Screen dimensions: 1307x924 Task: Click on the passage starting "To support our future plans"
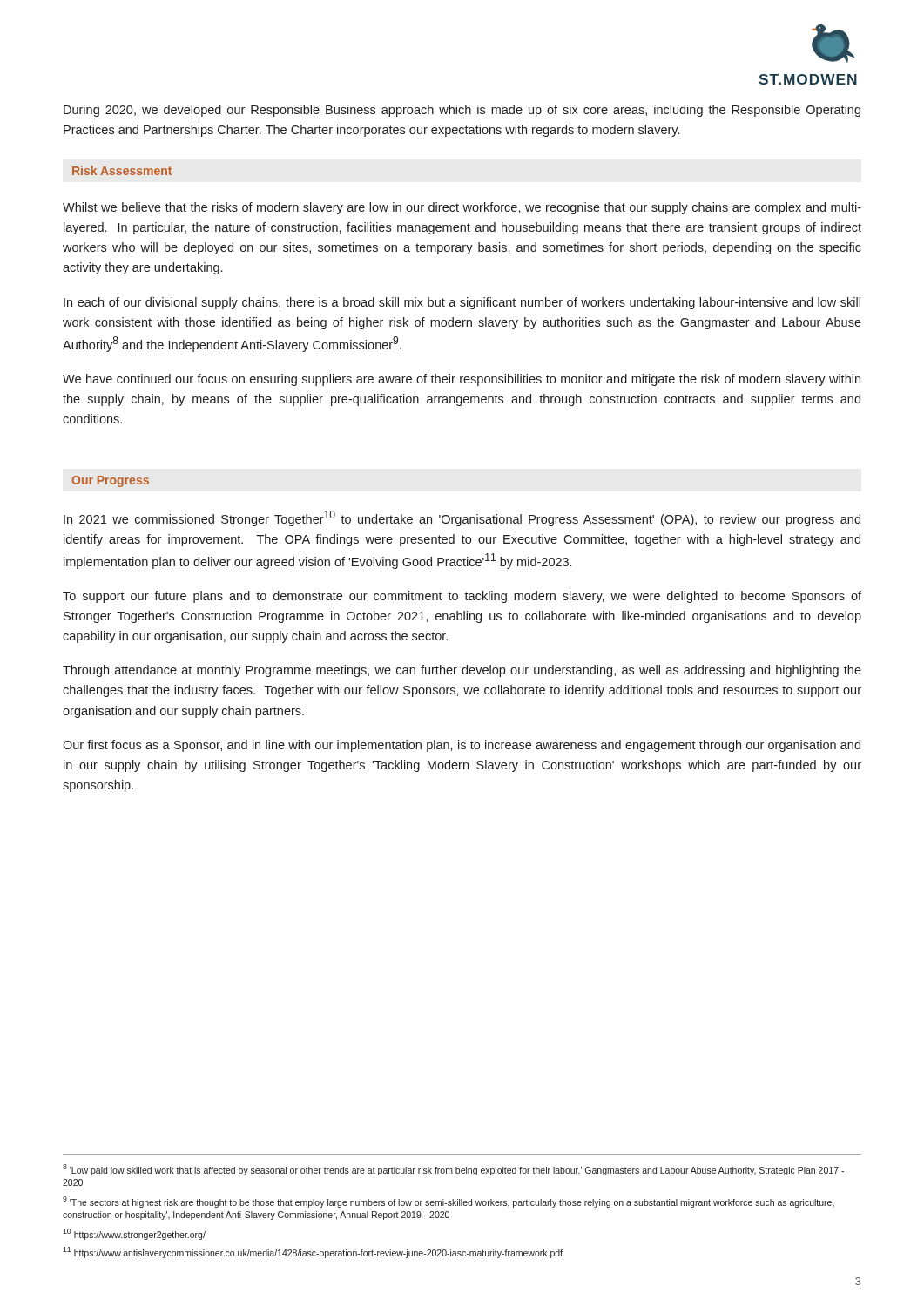tap(462, 616)
